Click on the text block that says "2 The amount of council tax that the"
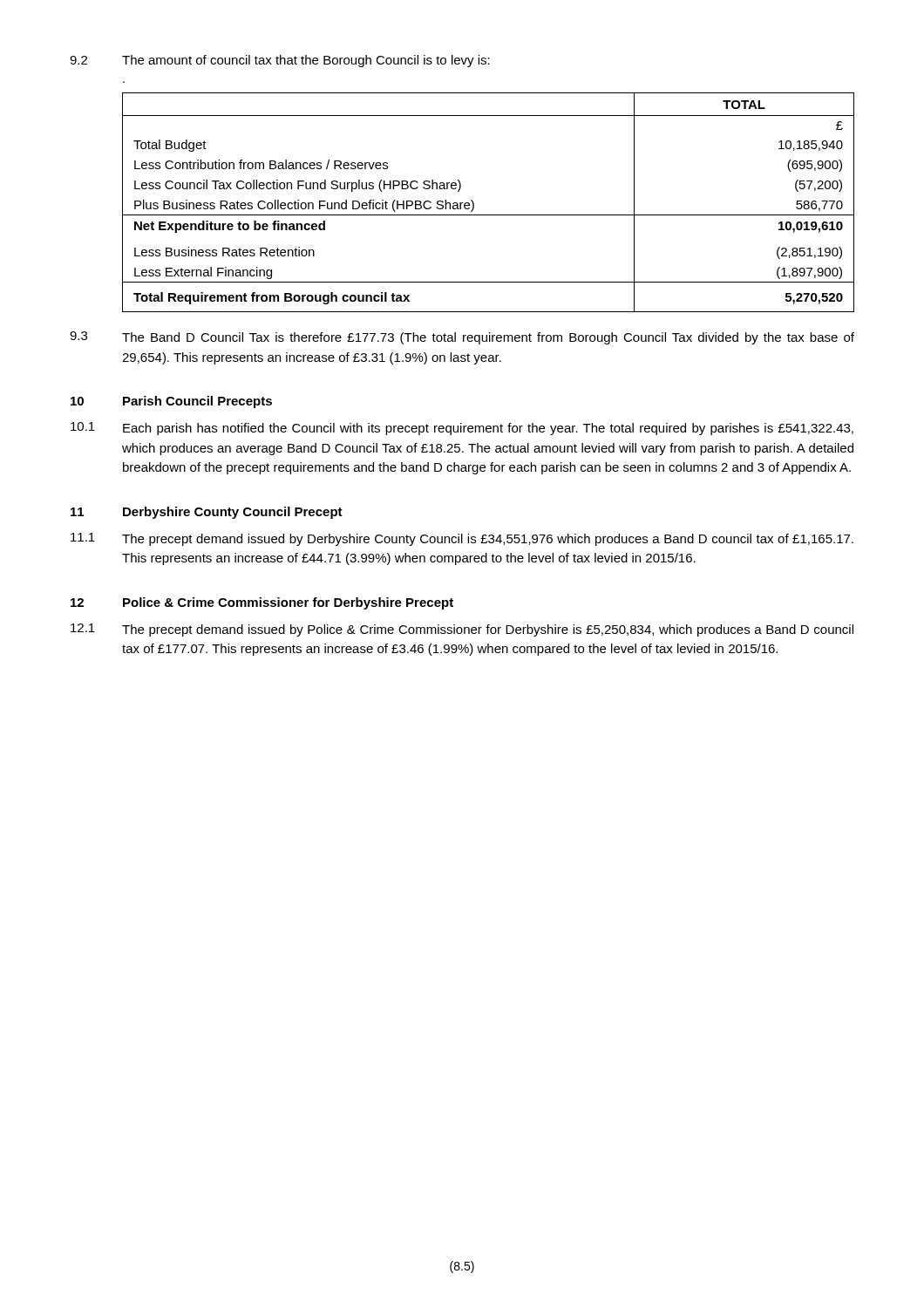Image resolution: width=924 pixels, height=1308 pixels. [462, 60]
